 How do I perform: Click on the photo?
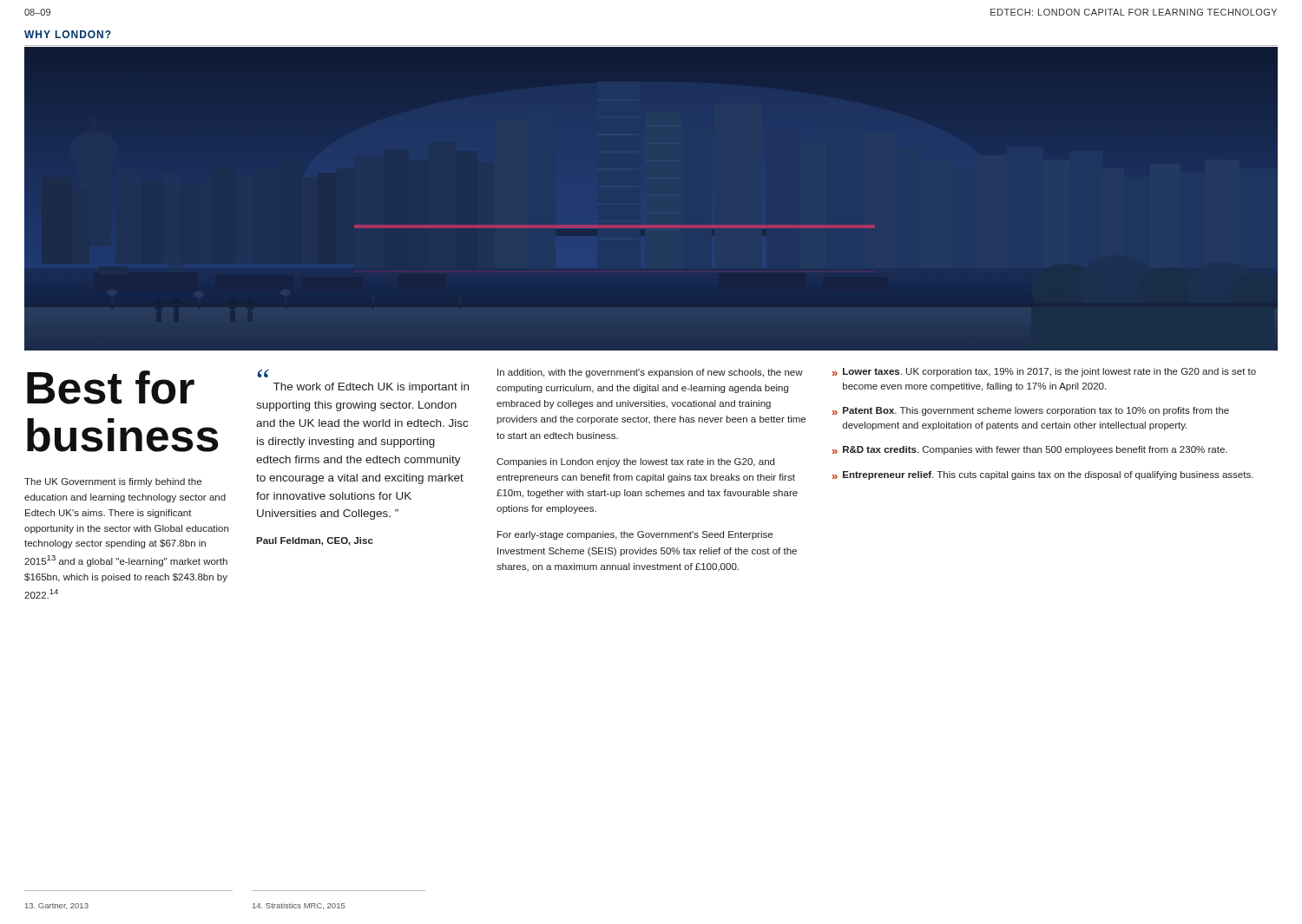pos(651,199)
